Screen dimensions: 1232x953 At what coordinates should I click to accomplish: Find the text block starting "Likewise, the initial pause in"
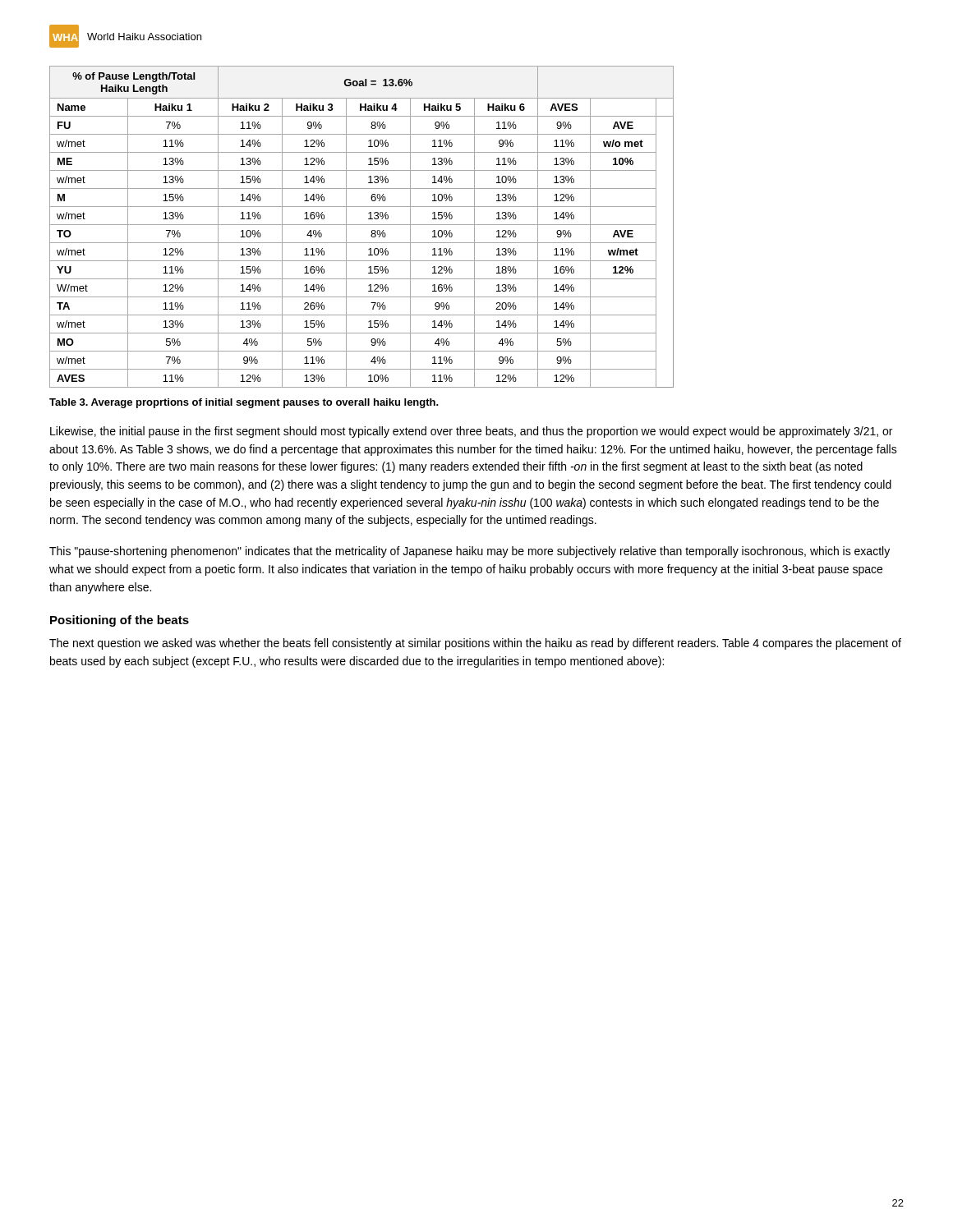tap(473, 476)
